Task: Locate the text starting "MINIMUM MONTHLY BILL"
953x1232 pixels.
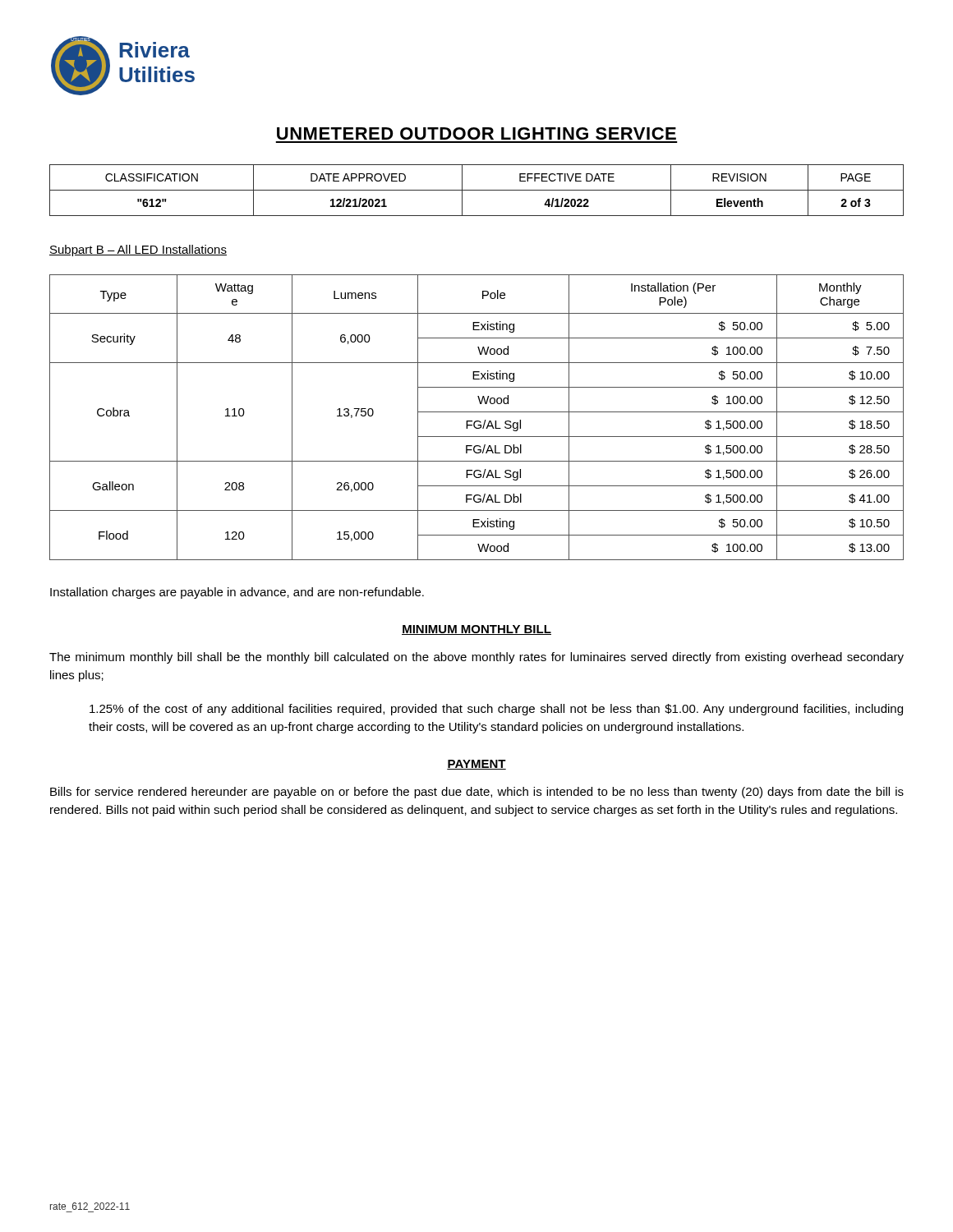Action: pyautogui.click(x=476, y=628)
